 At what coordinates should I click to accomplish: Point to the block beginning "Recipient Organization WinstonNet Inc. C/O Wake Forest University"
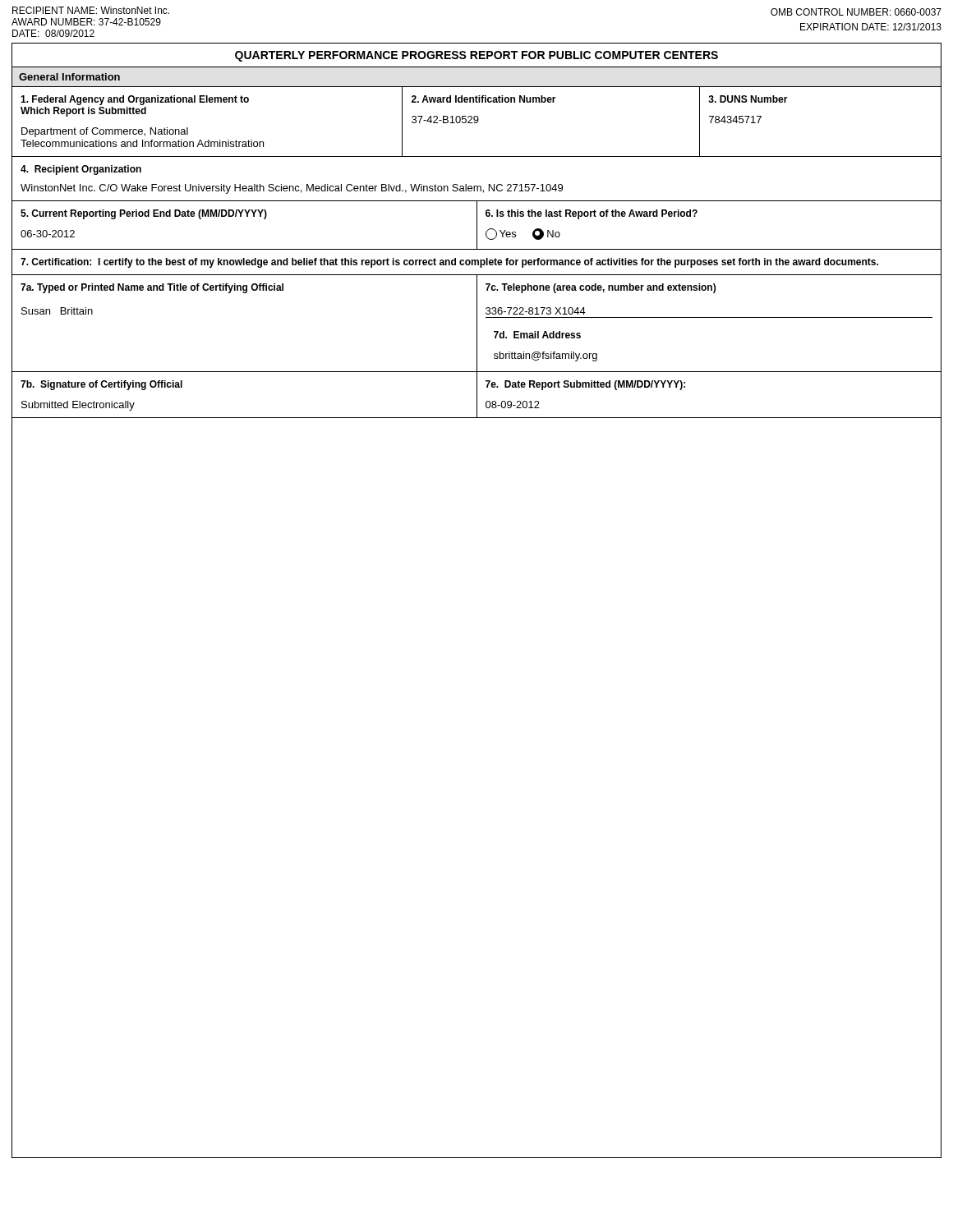point(476,179)
